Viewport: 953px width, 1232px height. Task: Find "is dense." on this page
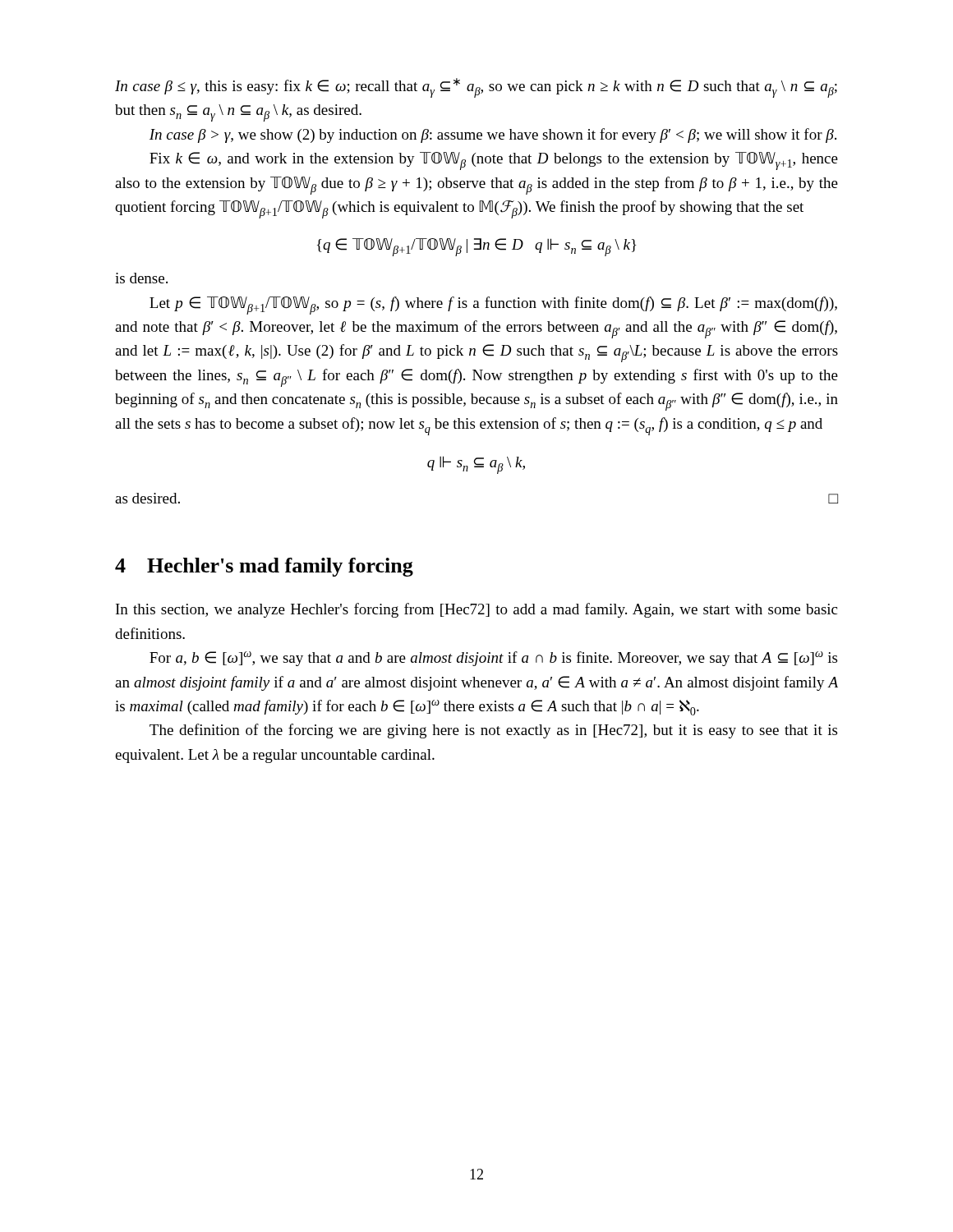[x=141, y=278]
